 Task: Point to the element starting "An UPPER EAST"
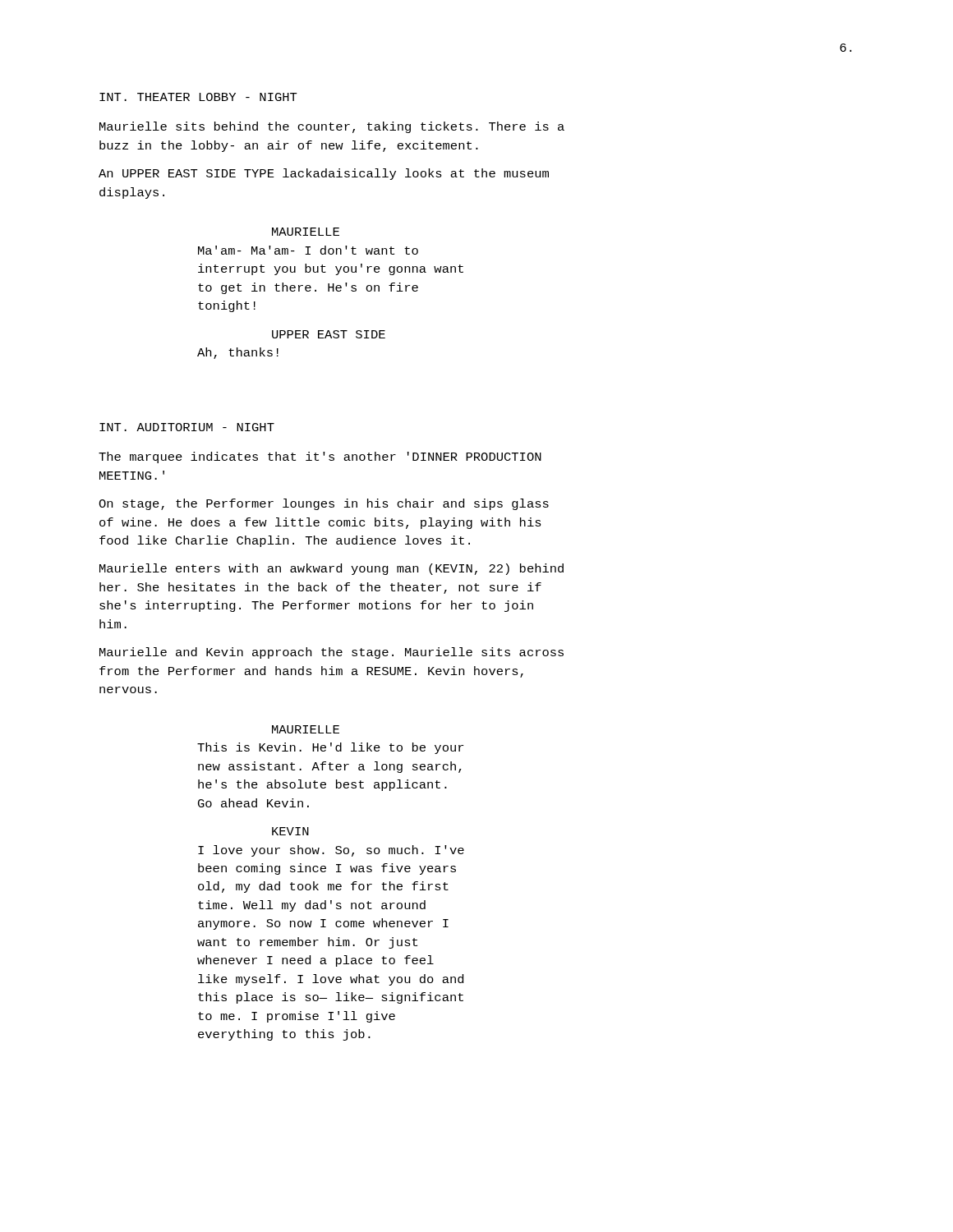tap(324, 184)
